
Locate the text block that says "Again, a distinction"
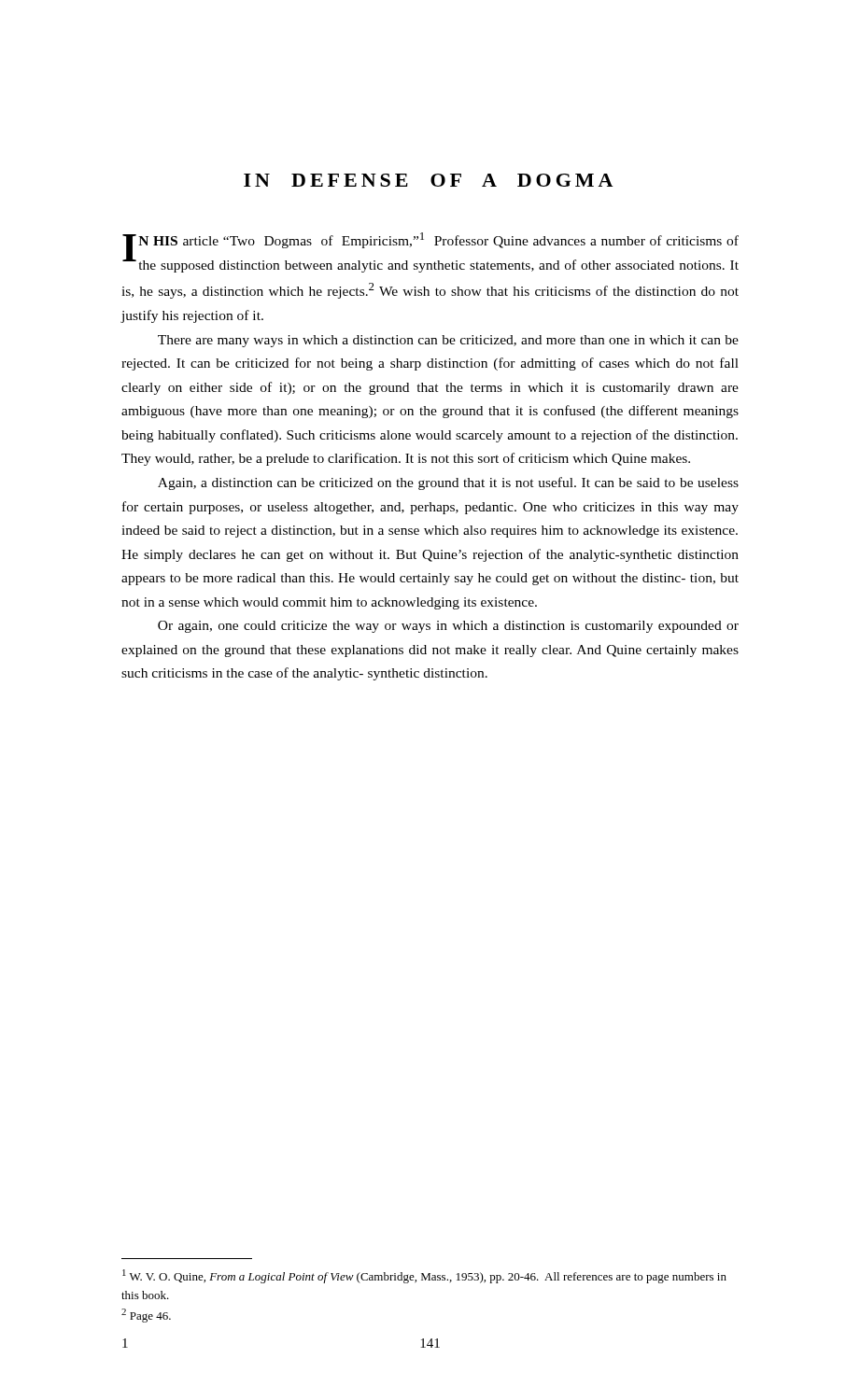pyautogui.click(x=430, y=542)
